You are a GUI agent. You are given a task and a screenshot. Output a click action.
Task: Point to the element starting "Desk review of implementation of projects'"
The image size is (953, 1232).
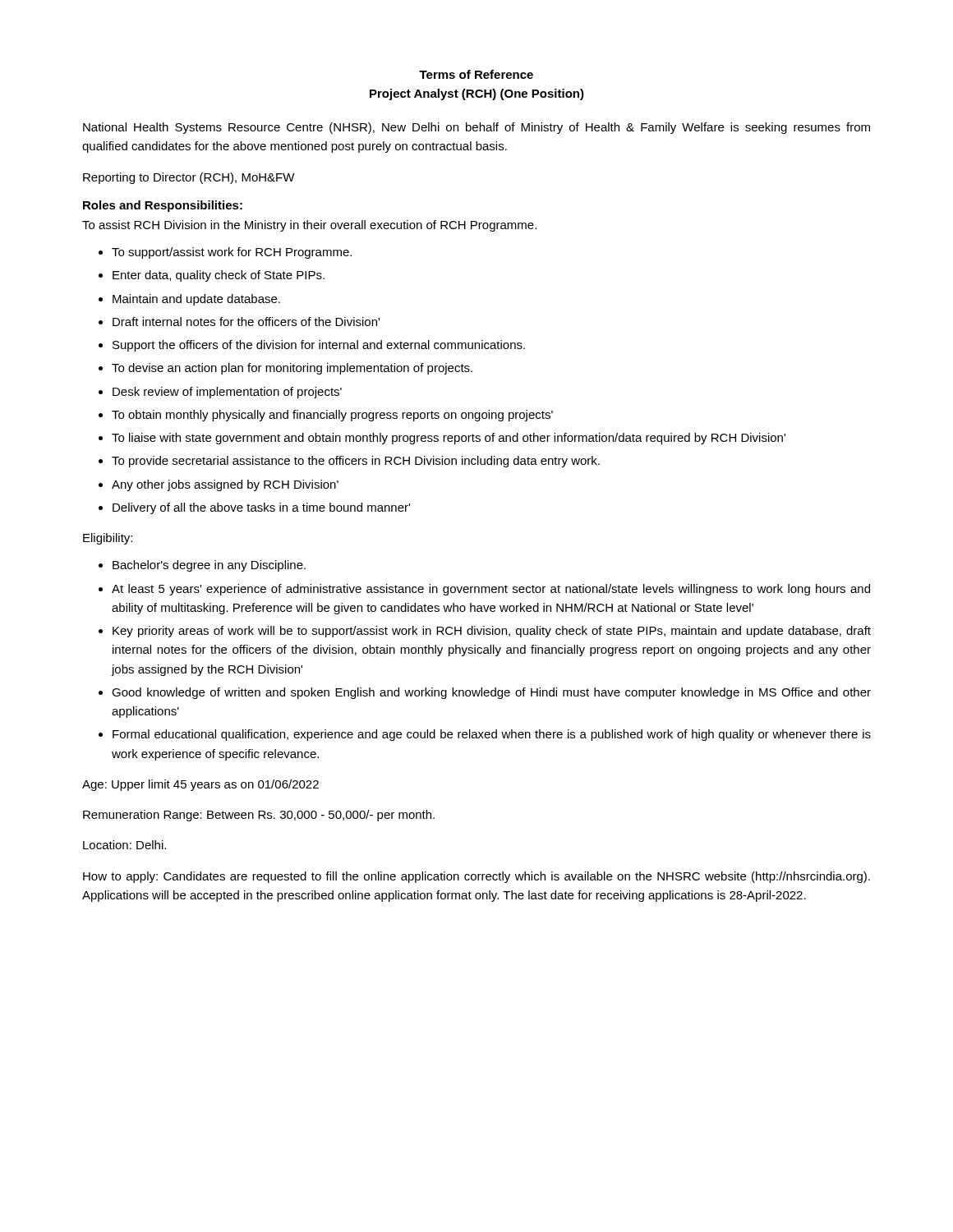pos(227,391)
